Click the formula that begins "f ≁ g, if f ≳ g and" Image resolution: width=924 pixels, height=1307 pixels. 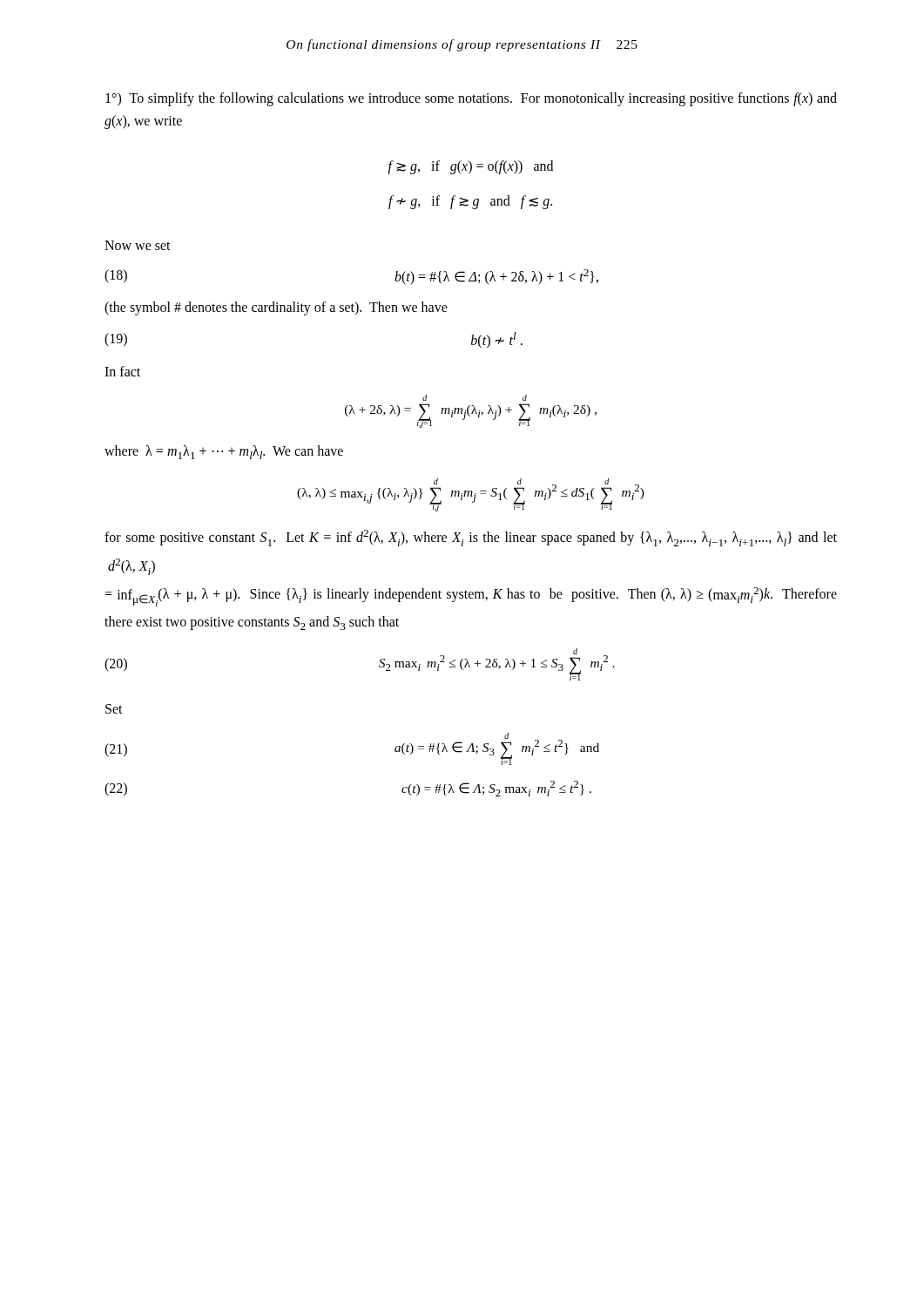coord(471,201)
